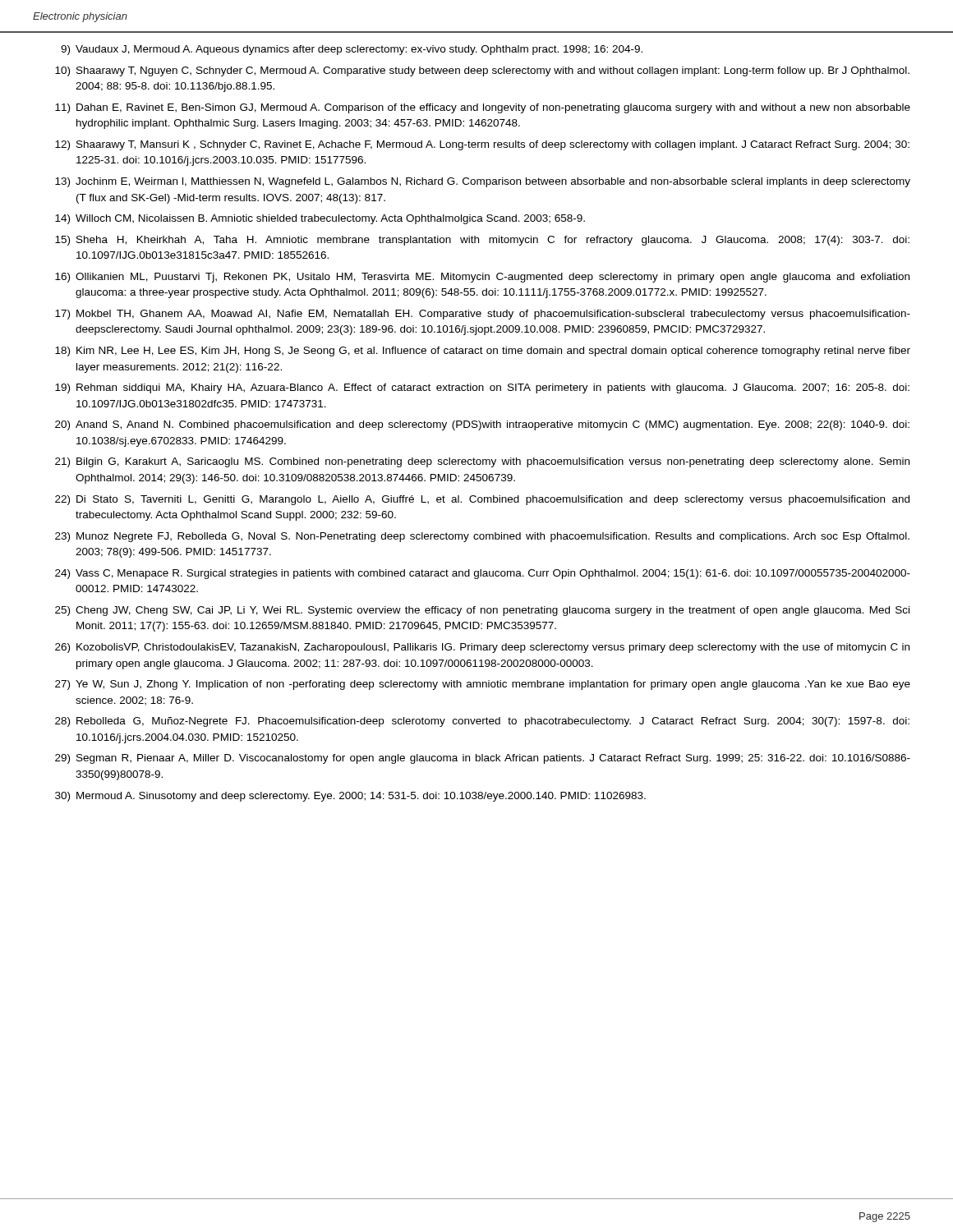953x1232 pixels.
Task: Click on the text block starting "27) Ye W, Sun"
Action: (x=476, y=692)
